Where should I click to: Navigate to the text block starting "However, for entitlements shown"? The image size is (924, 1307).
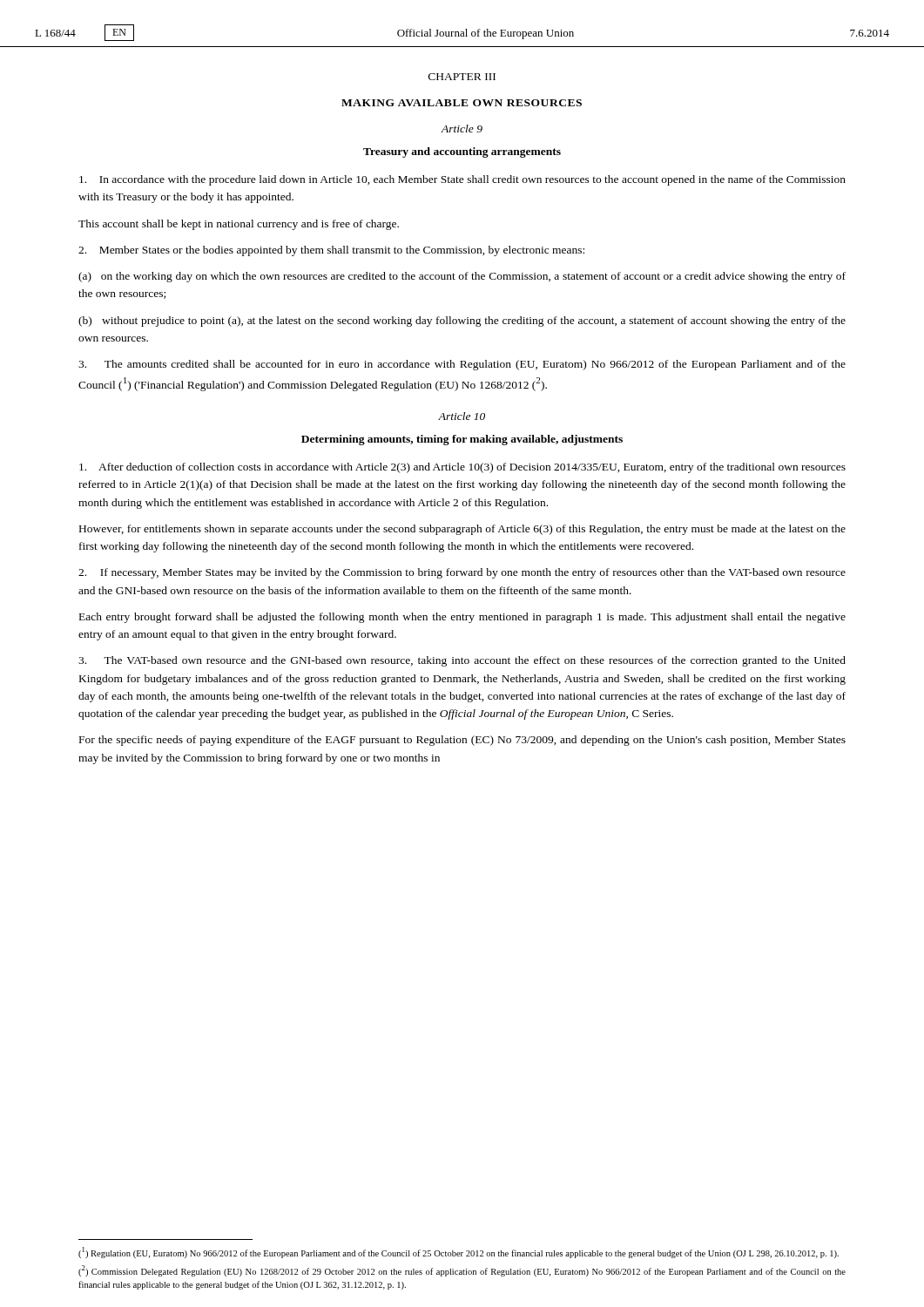click(x=462, y=537)
